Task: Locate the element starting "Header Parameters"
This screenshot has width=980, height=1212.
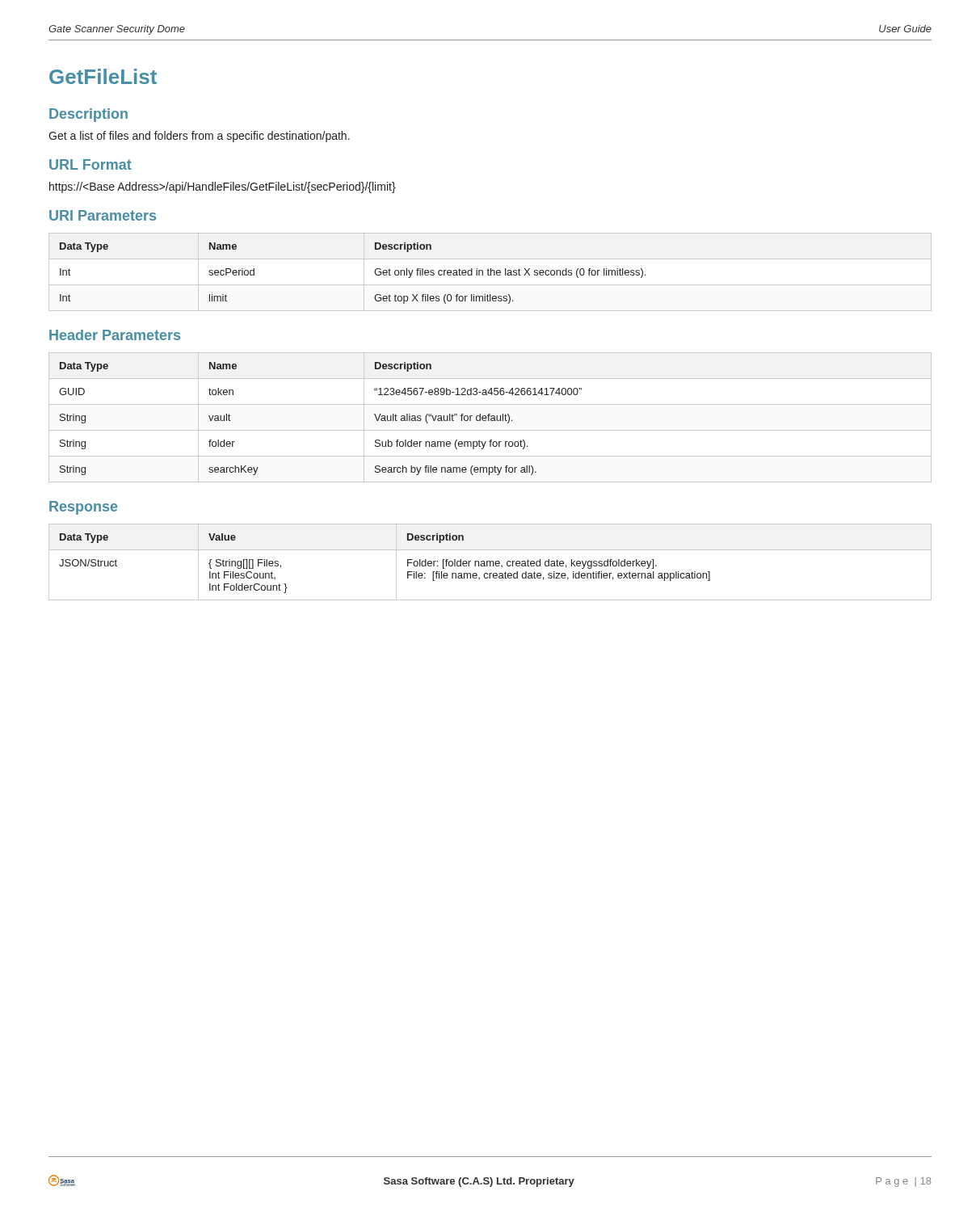Action: click(x=115, y=335)
